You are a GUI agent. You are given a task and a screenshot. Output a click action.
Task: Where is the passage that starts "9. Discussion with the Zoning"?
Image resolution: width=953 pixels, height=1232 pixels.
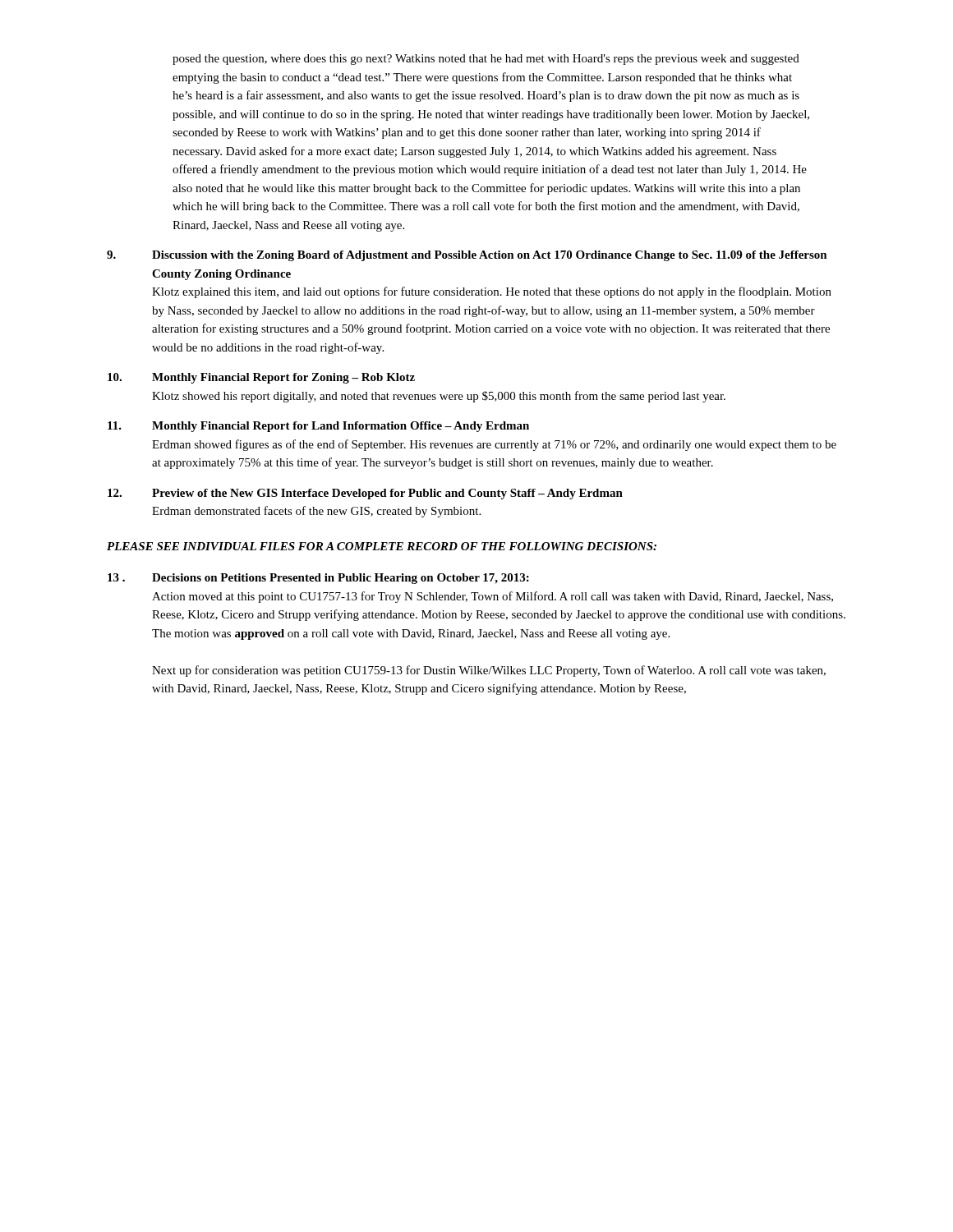476,301
